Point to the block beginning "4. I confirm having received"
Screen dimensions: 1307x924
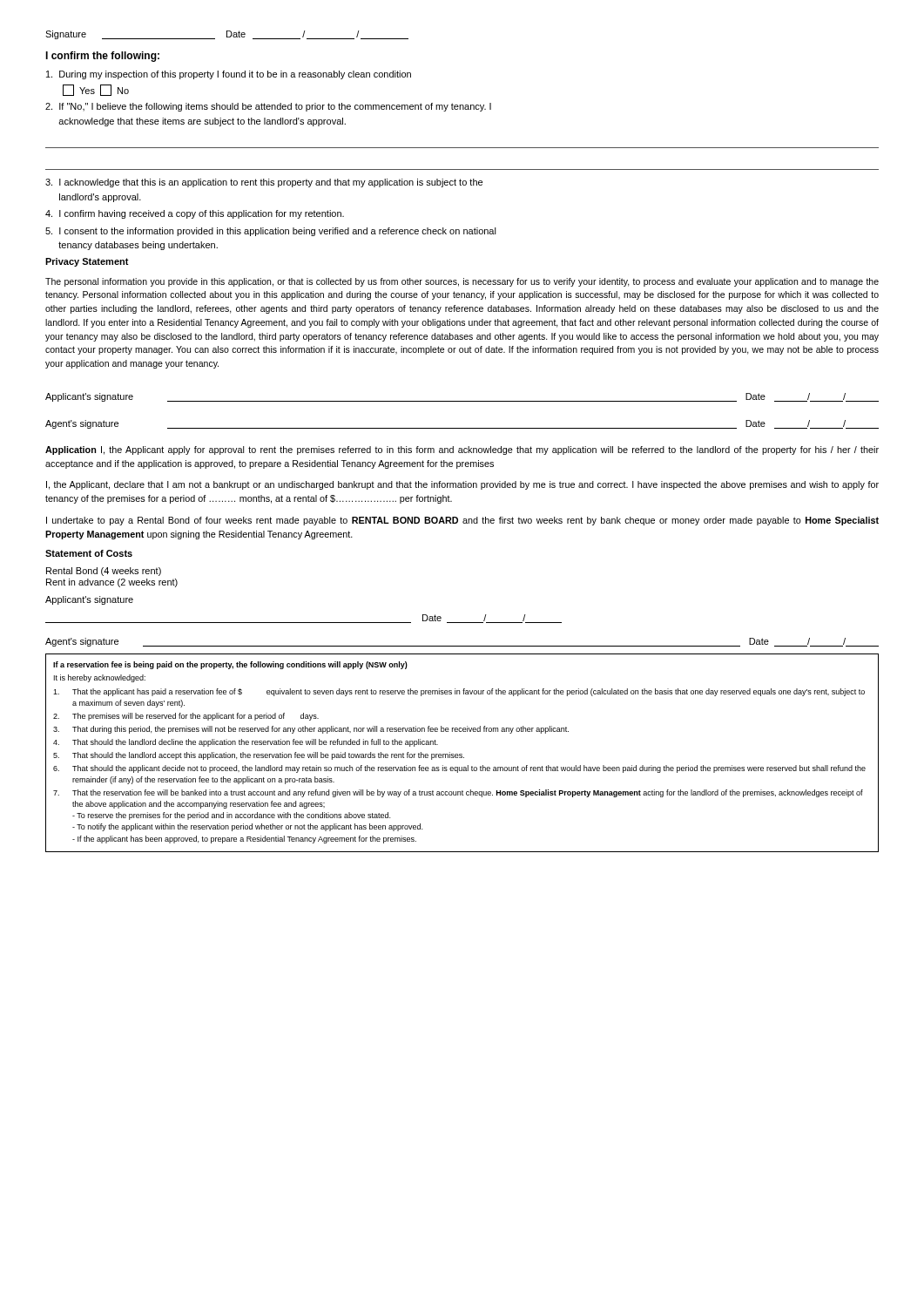195,213
